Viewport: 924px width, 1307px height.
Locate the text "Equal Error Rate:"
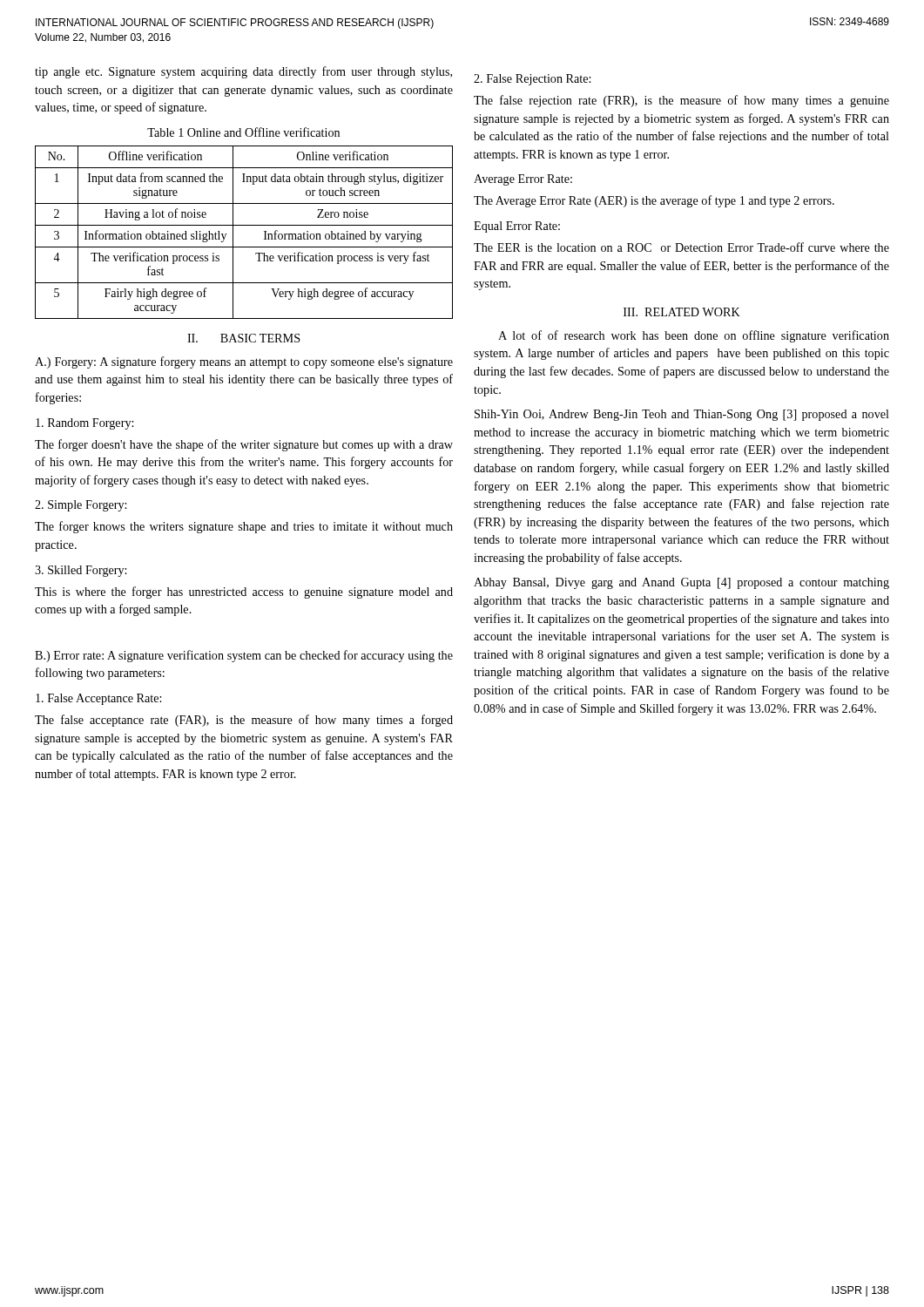[x=517, y=226]
